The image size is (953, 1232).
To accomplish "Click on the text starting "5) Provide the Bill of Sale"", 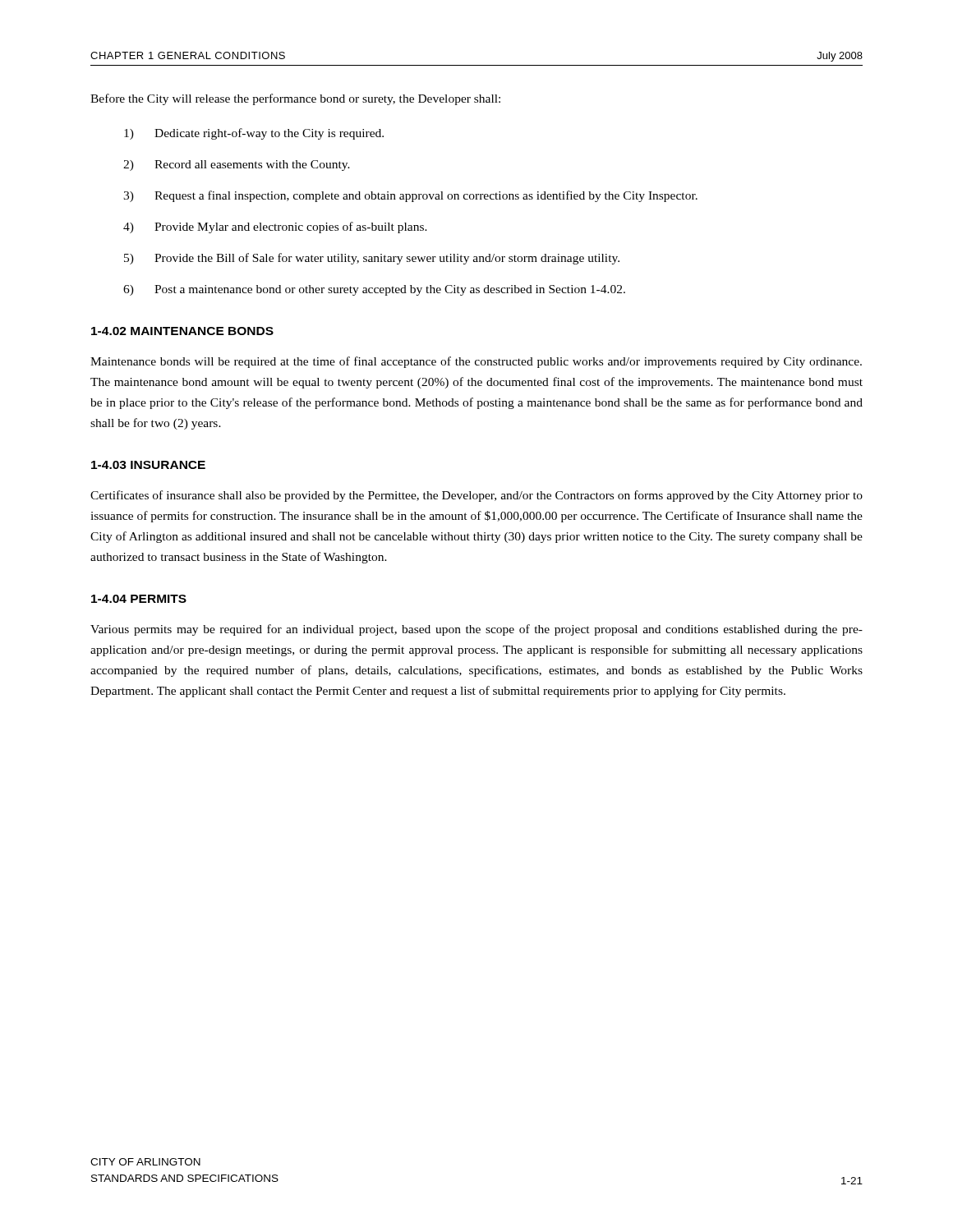I will click(493, 258).
